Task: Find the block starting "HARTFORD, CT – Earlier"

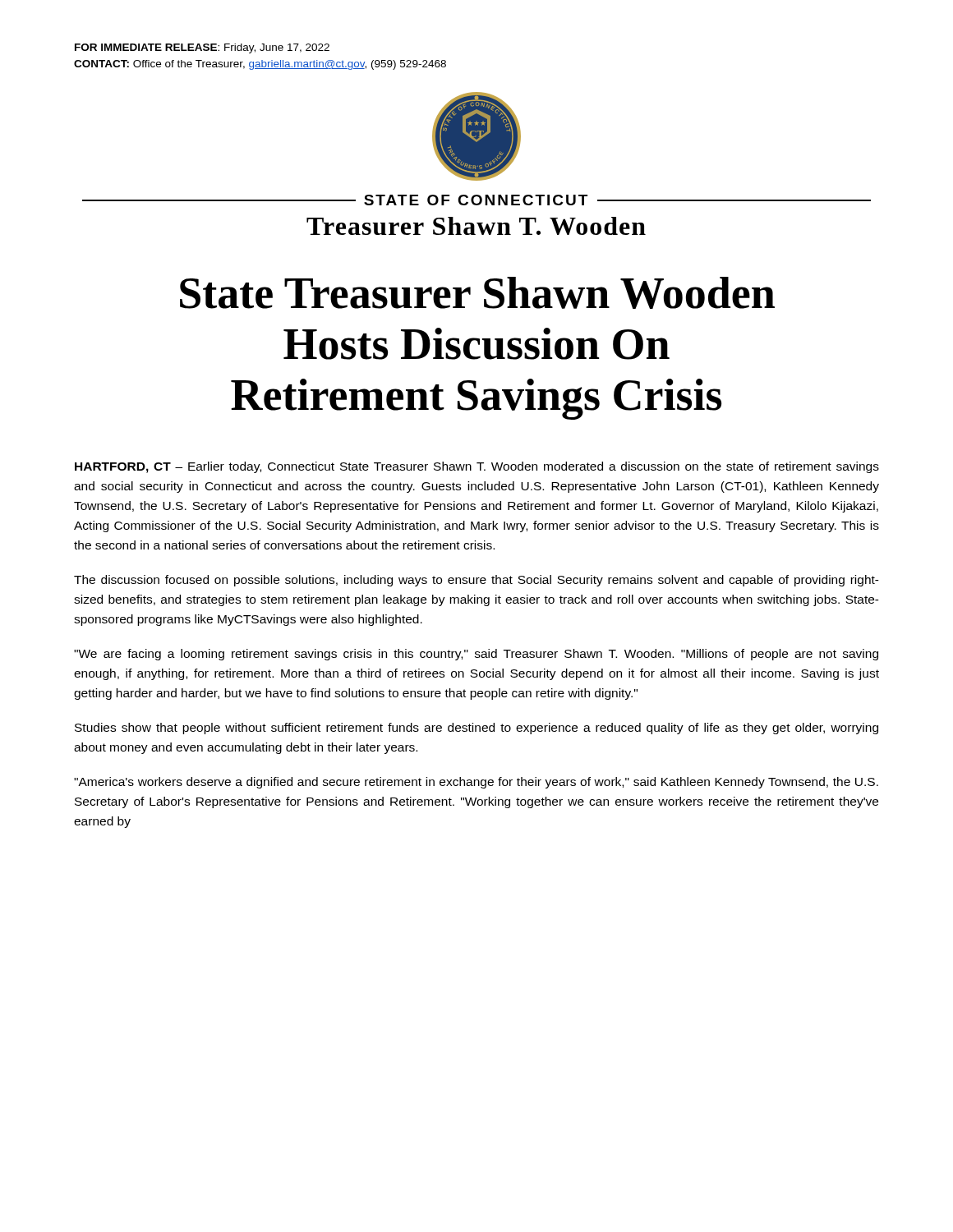Action: coord(476,505)
